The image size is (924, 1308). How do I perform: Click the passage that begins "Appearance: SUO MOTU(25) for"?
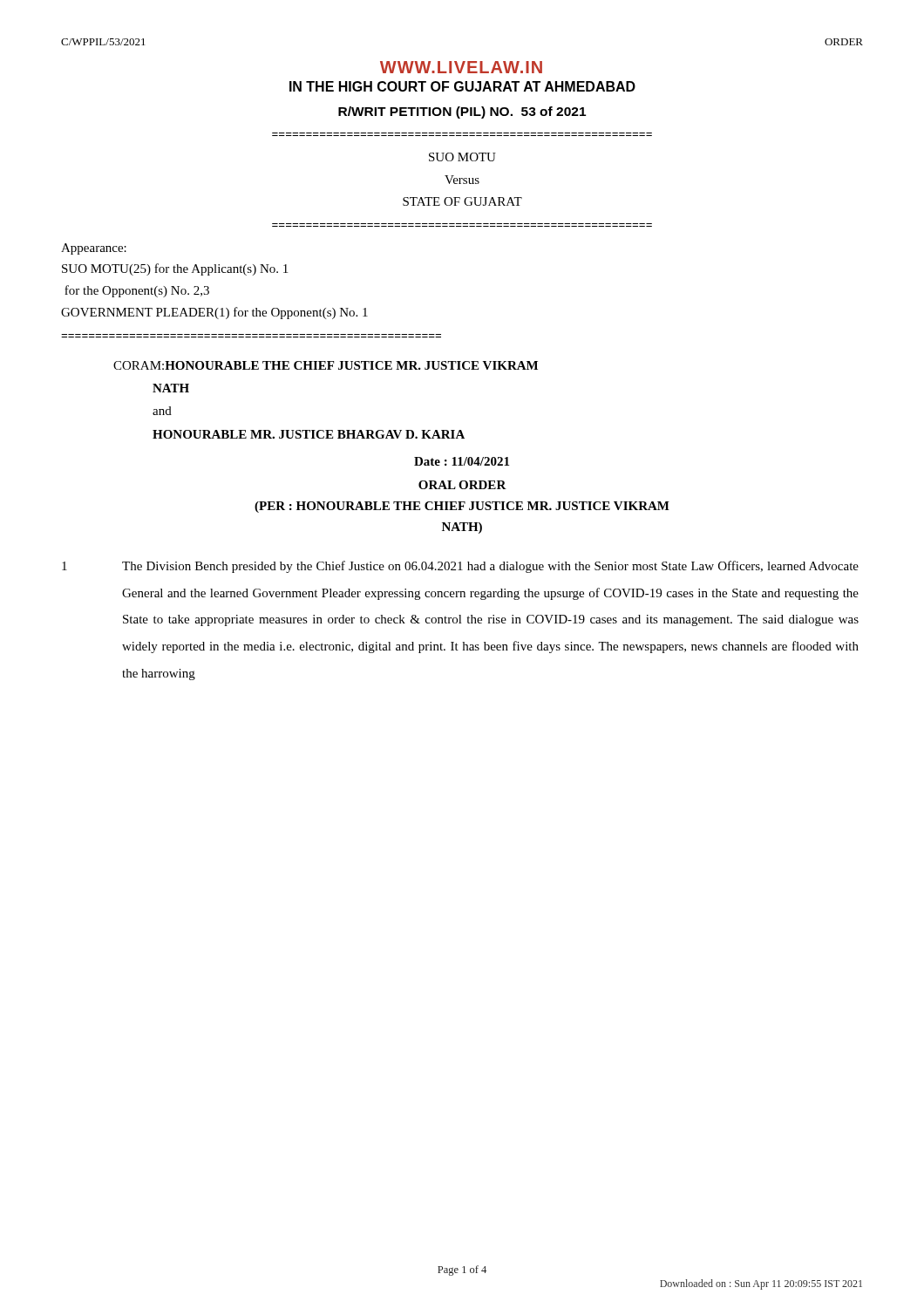94,249
